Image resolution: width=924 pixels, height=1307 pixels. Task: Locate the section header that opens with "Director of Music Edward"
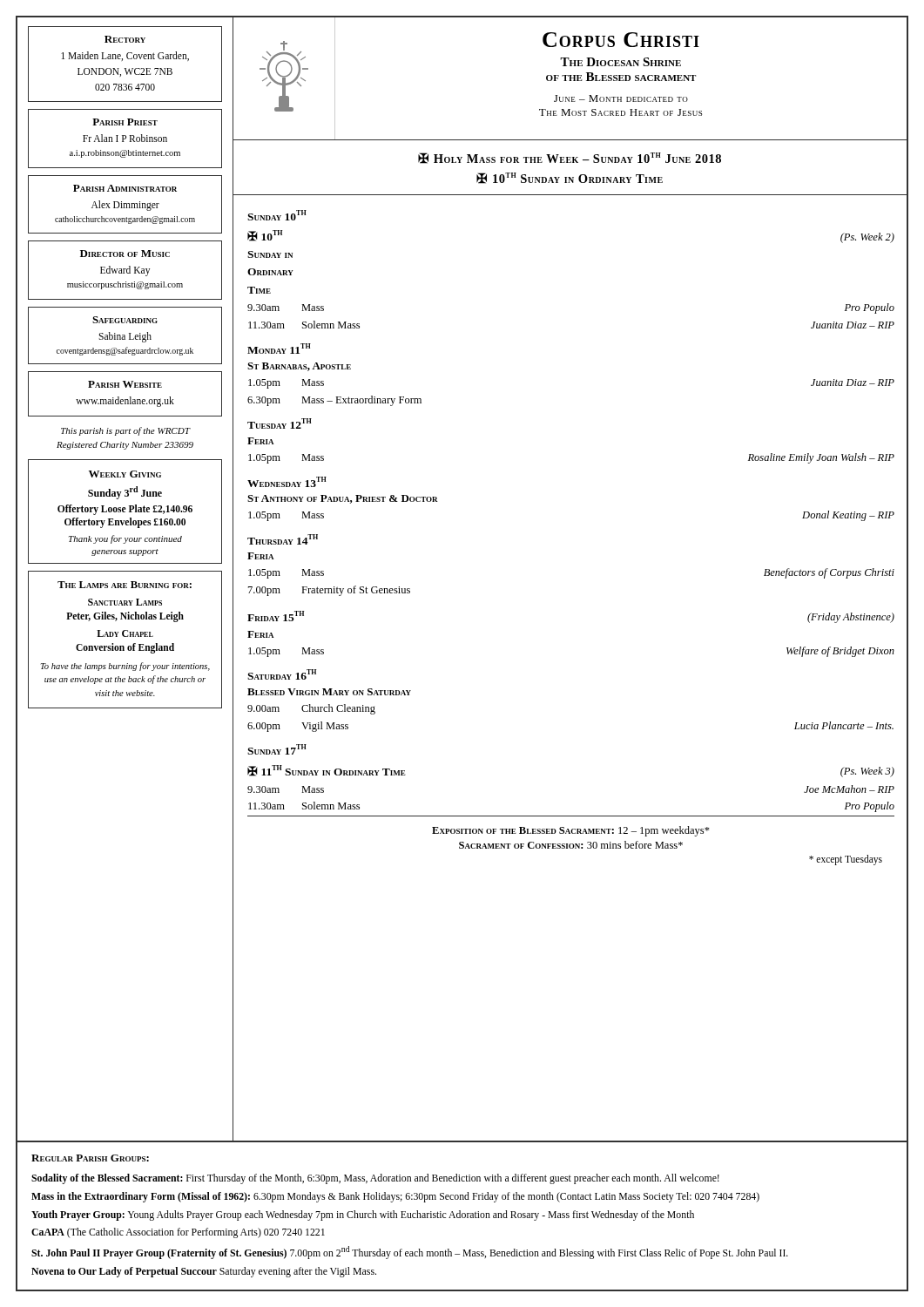click(125, 269)
